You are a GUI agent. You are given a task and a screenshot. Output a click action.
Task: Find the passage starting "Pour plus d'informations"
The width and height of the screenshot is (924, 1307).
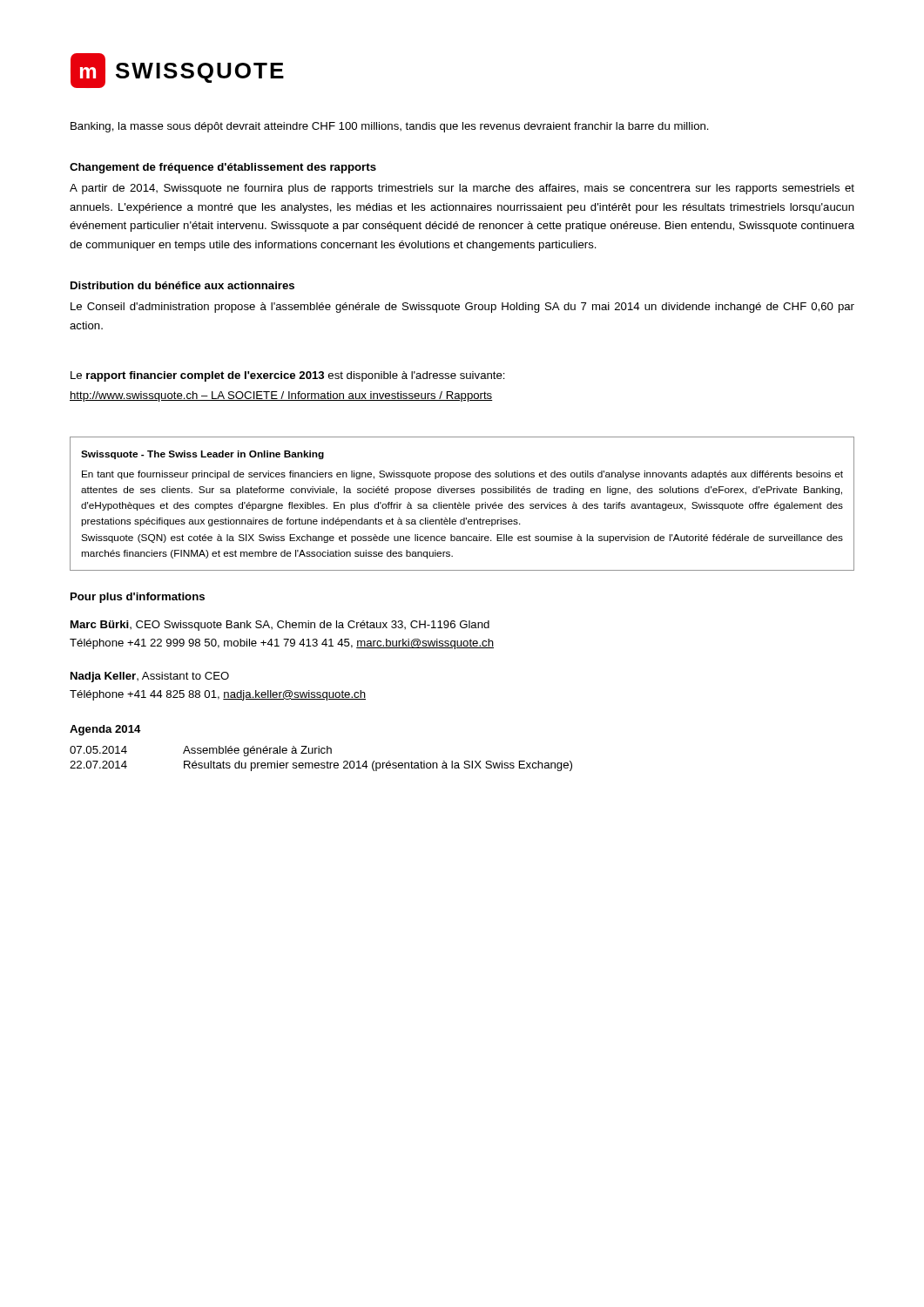pyautogui.click(x=137, y=597)
